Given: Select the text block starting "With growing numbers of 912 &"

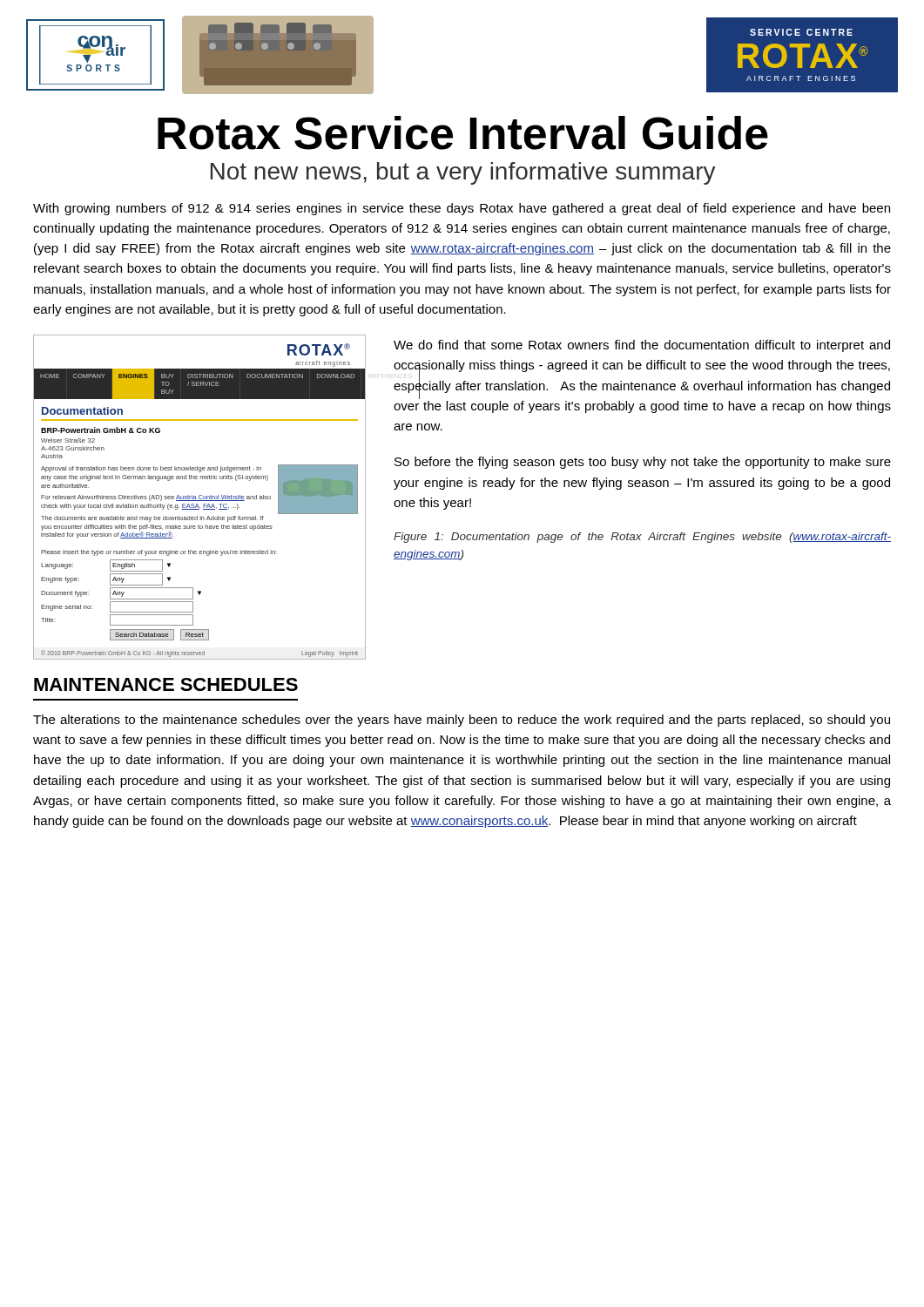Looking at the screenshot, I should coord(462,258).
